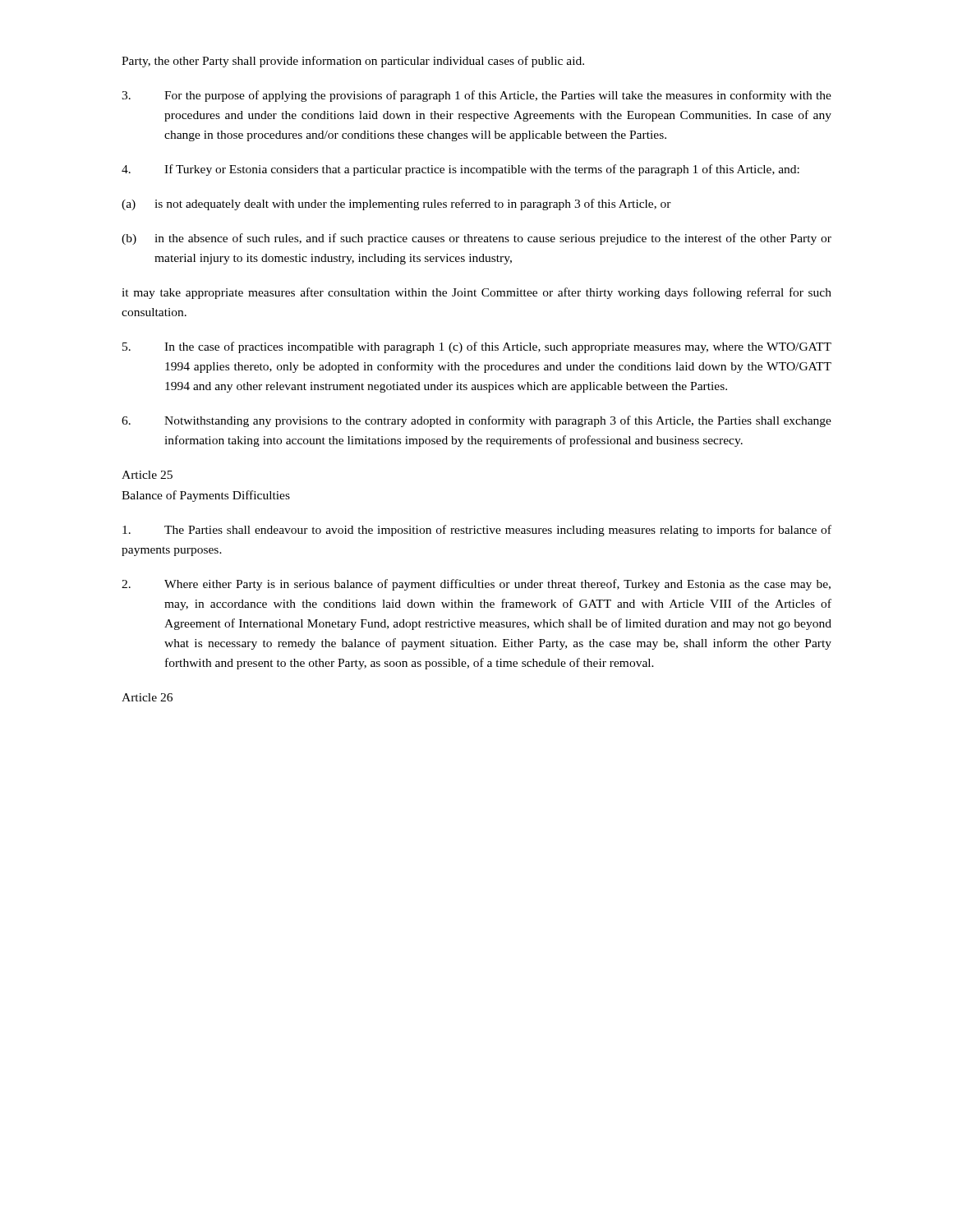Where is the passage that starts "it may take"?
Viewport: 953px width, 1232px height.
point(476,302)
